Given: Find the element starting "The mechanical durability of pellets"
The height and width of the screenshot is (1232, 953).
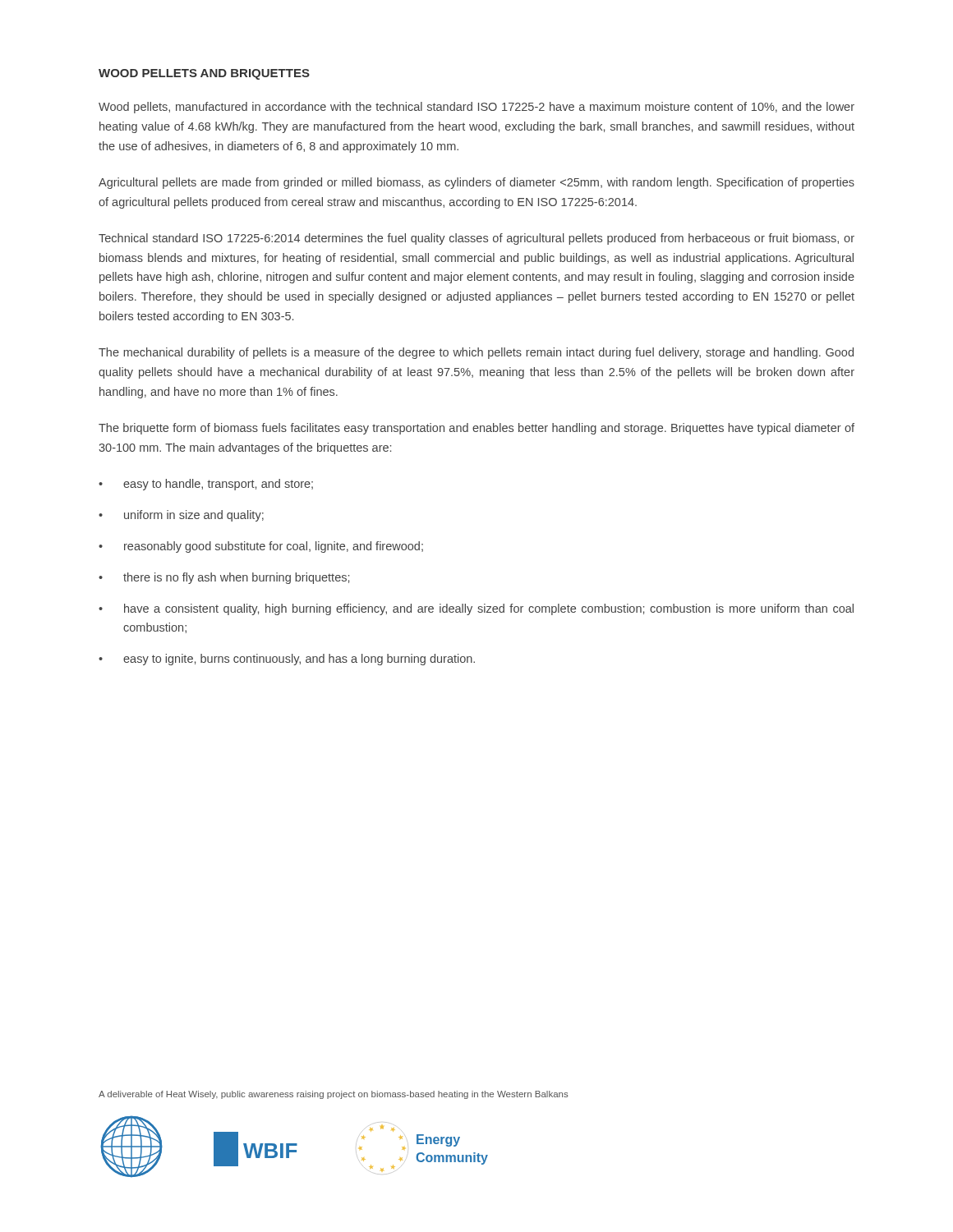Looking at the screenshot, I should pyautogui.click(x=476, y=372).
